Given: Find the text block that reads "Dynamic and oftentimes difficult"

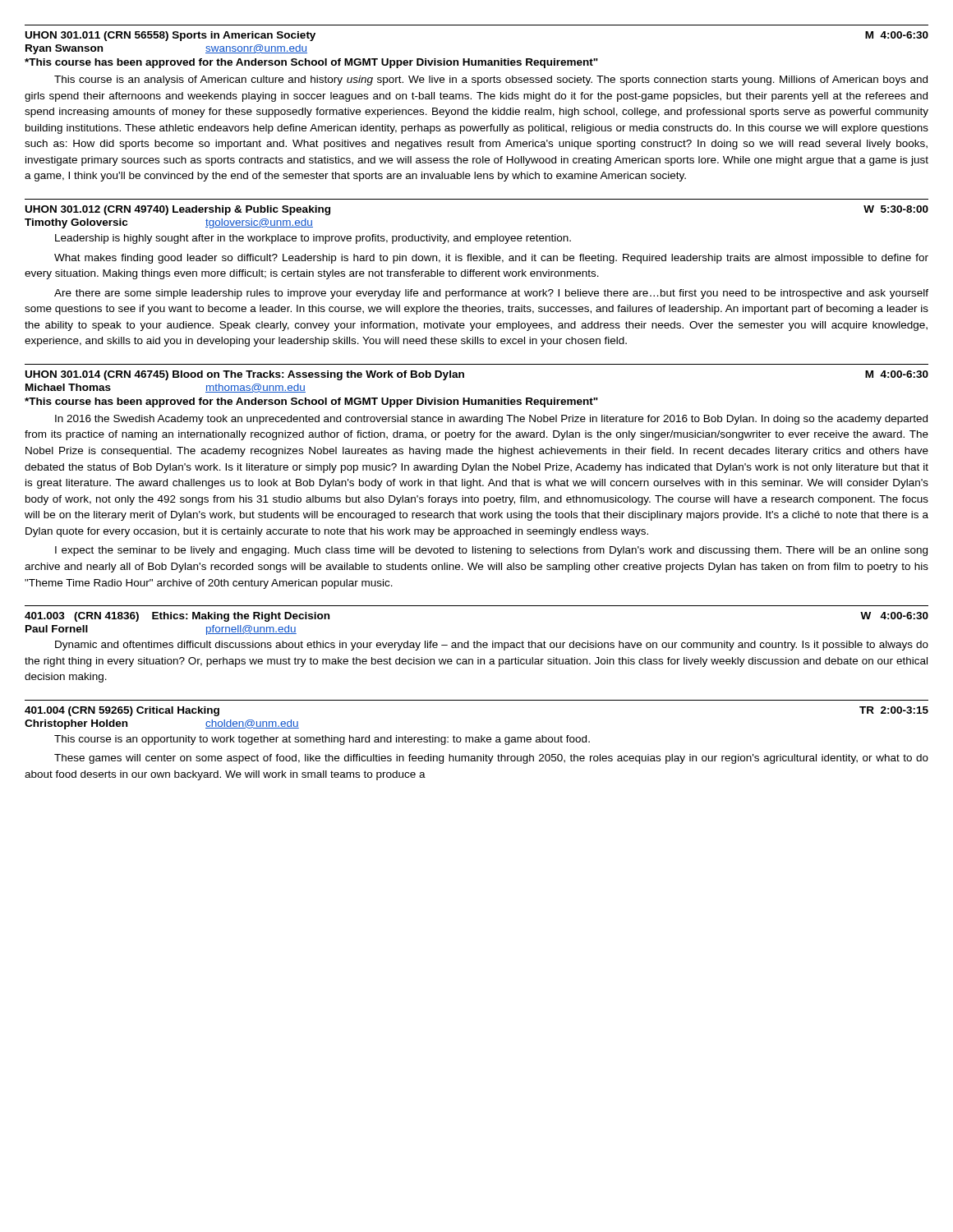Looking at the screenshot, I should tap(476, 661).
